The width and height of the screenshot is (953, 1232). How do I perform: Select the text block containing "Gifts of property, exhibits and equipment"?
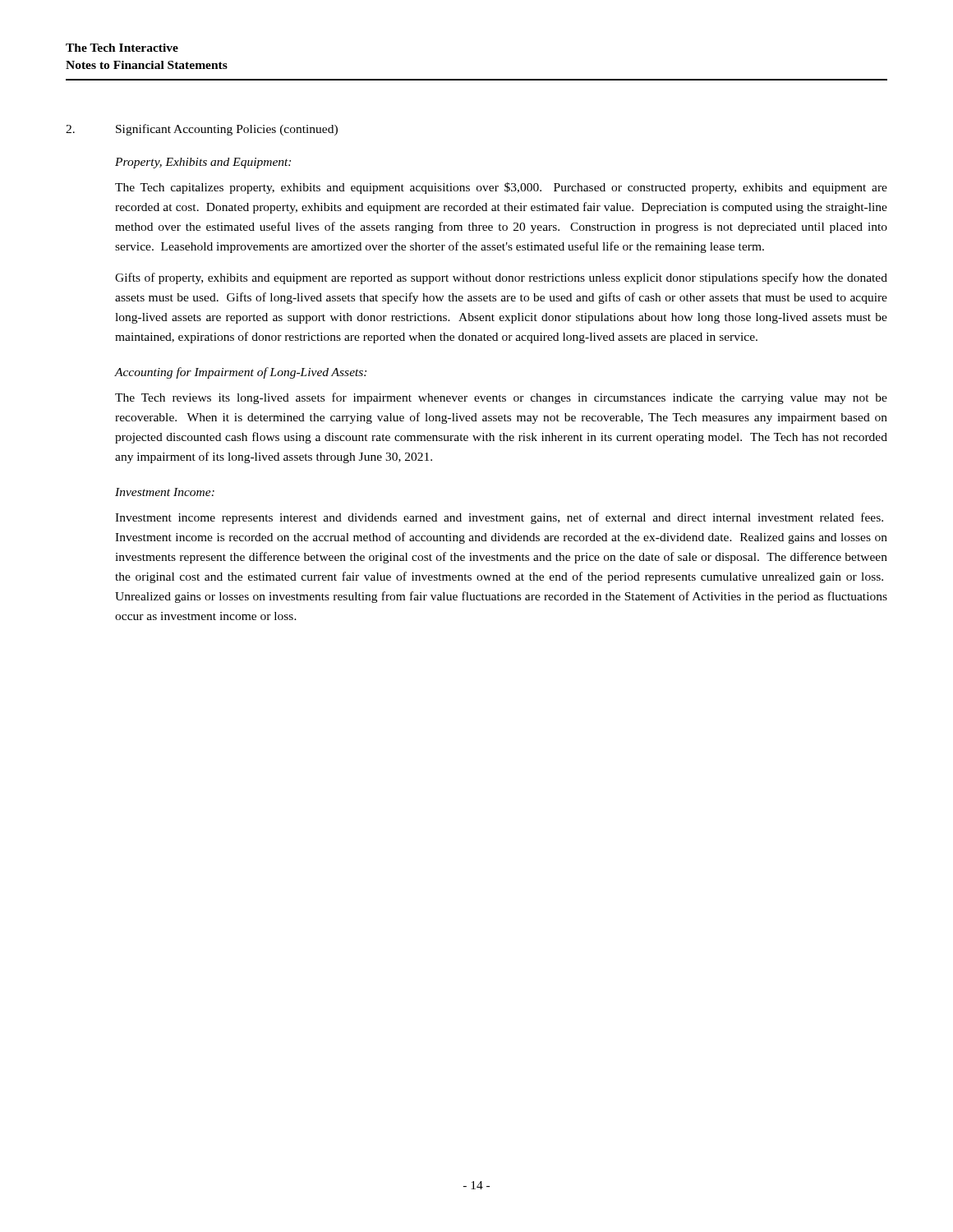pos(501,307)
